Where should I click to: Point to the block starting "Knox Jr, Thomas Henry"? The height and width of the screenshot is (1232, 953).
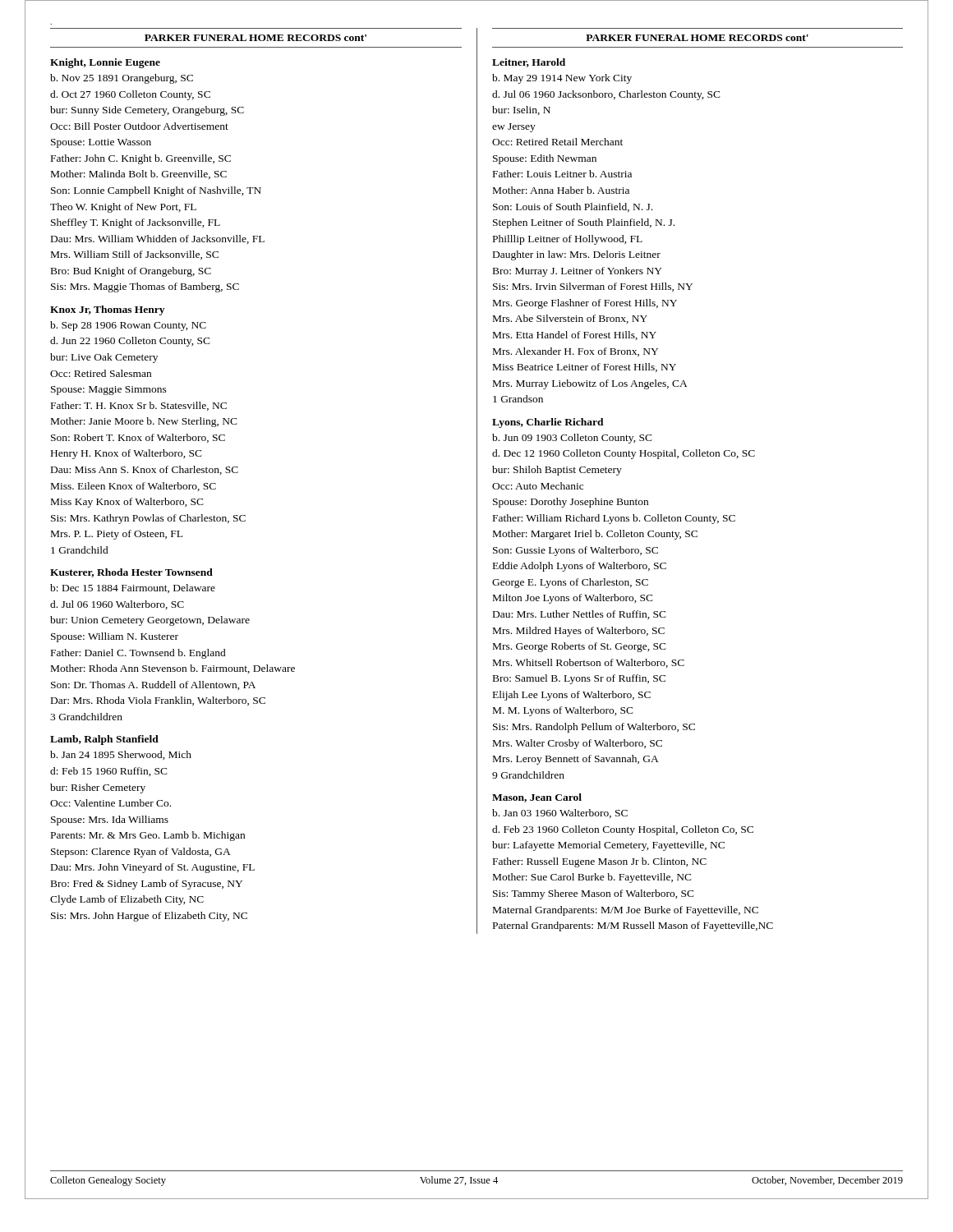(107, 309)
